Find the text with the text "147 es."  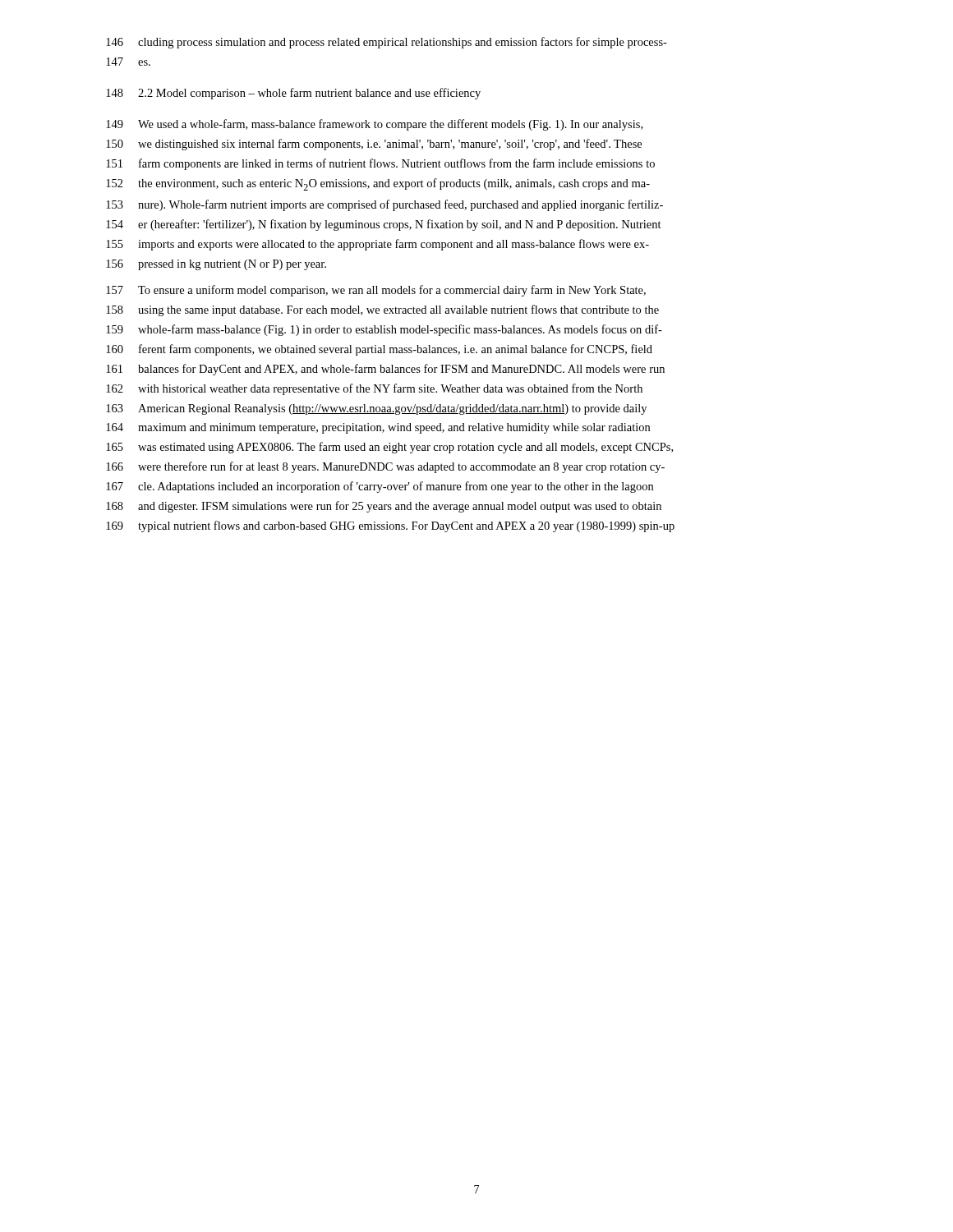tap(114, 61)
